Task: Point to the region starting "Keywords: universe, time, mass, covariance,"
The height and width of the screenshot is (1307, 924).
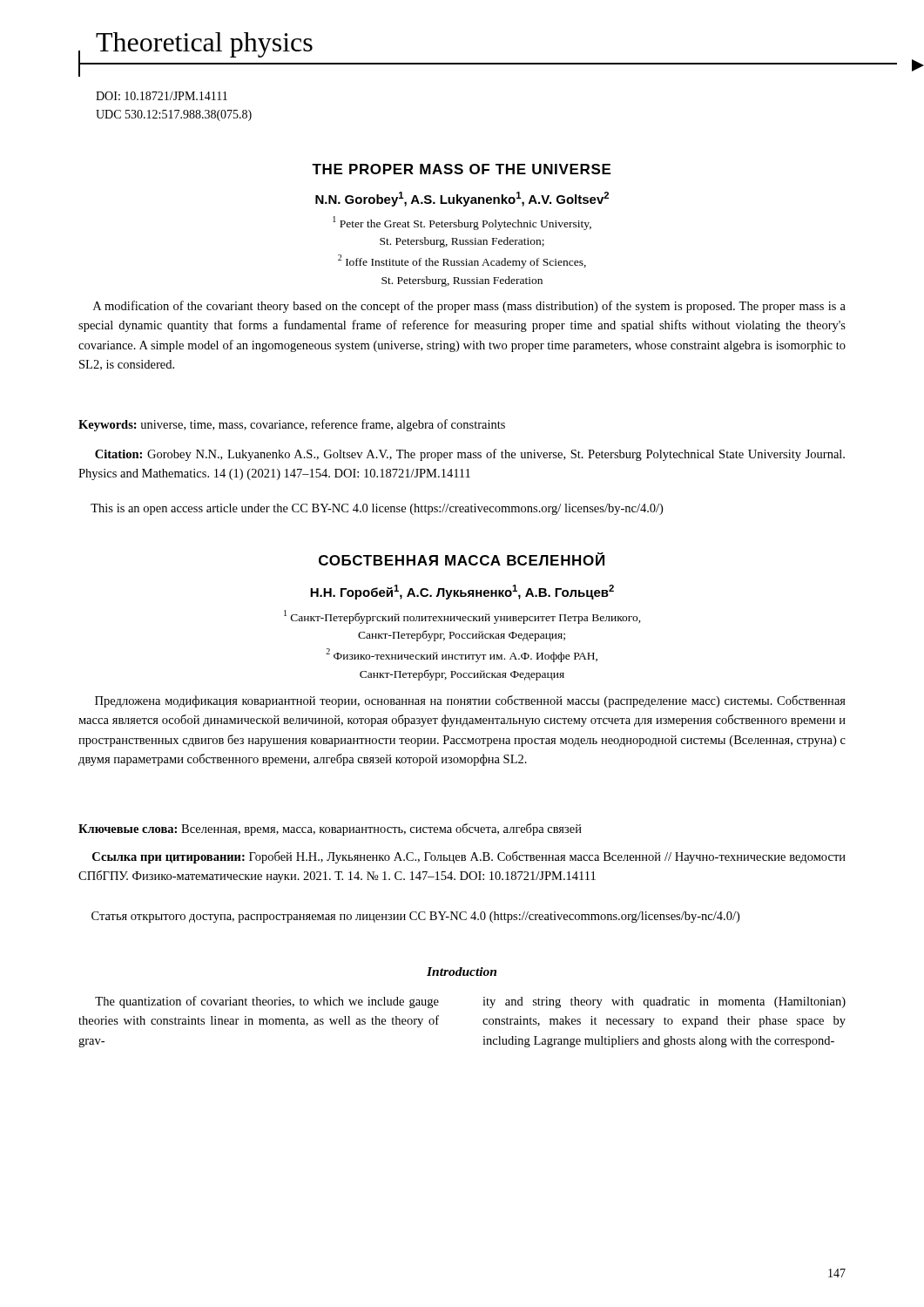Action: coord(292,424)
